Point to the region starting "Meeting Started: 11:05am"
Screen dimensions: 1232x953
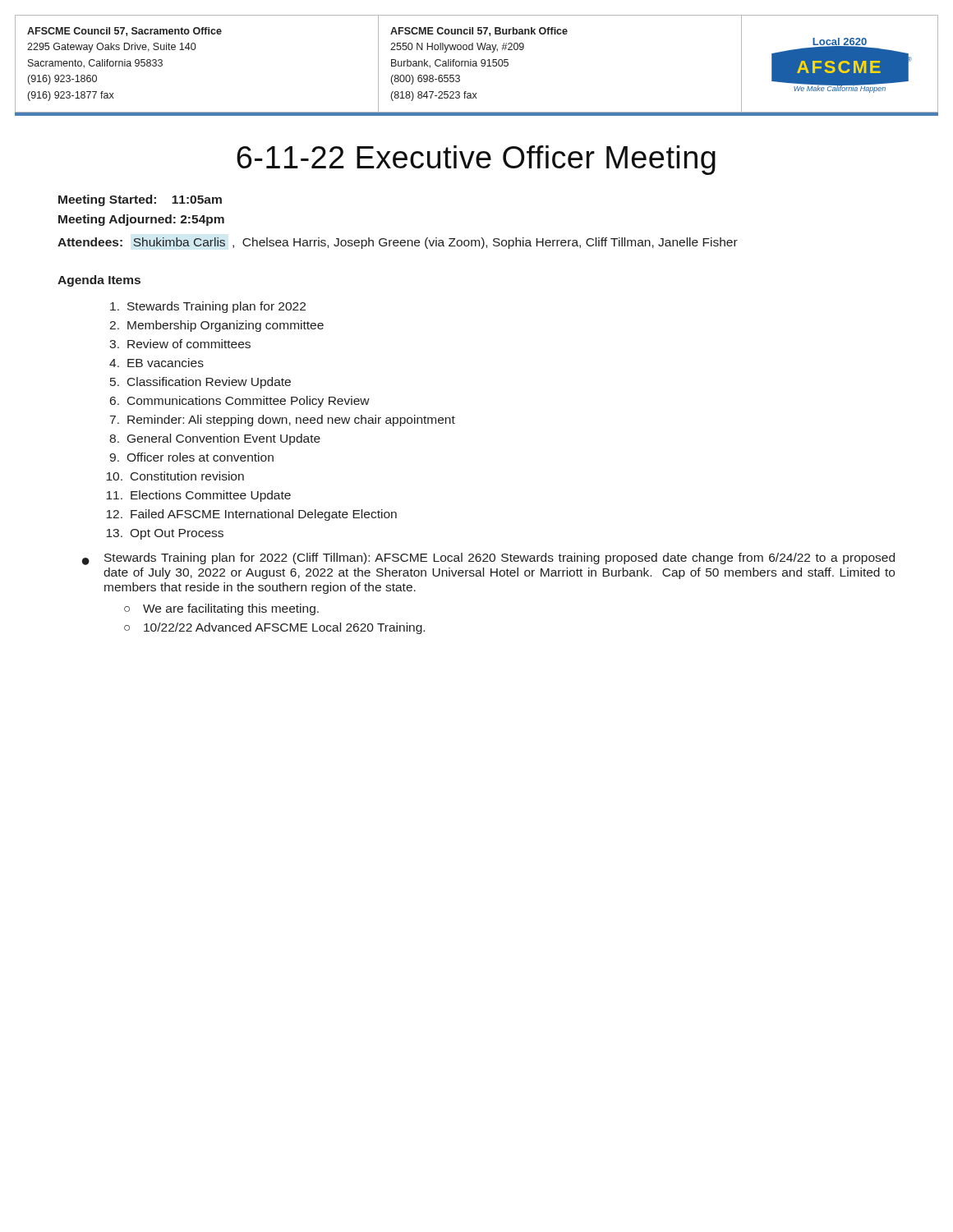pyautogui.click(x=140, y=199)
